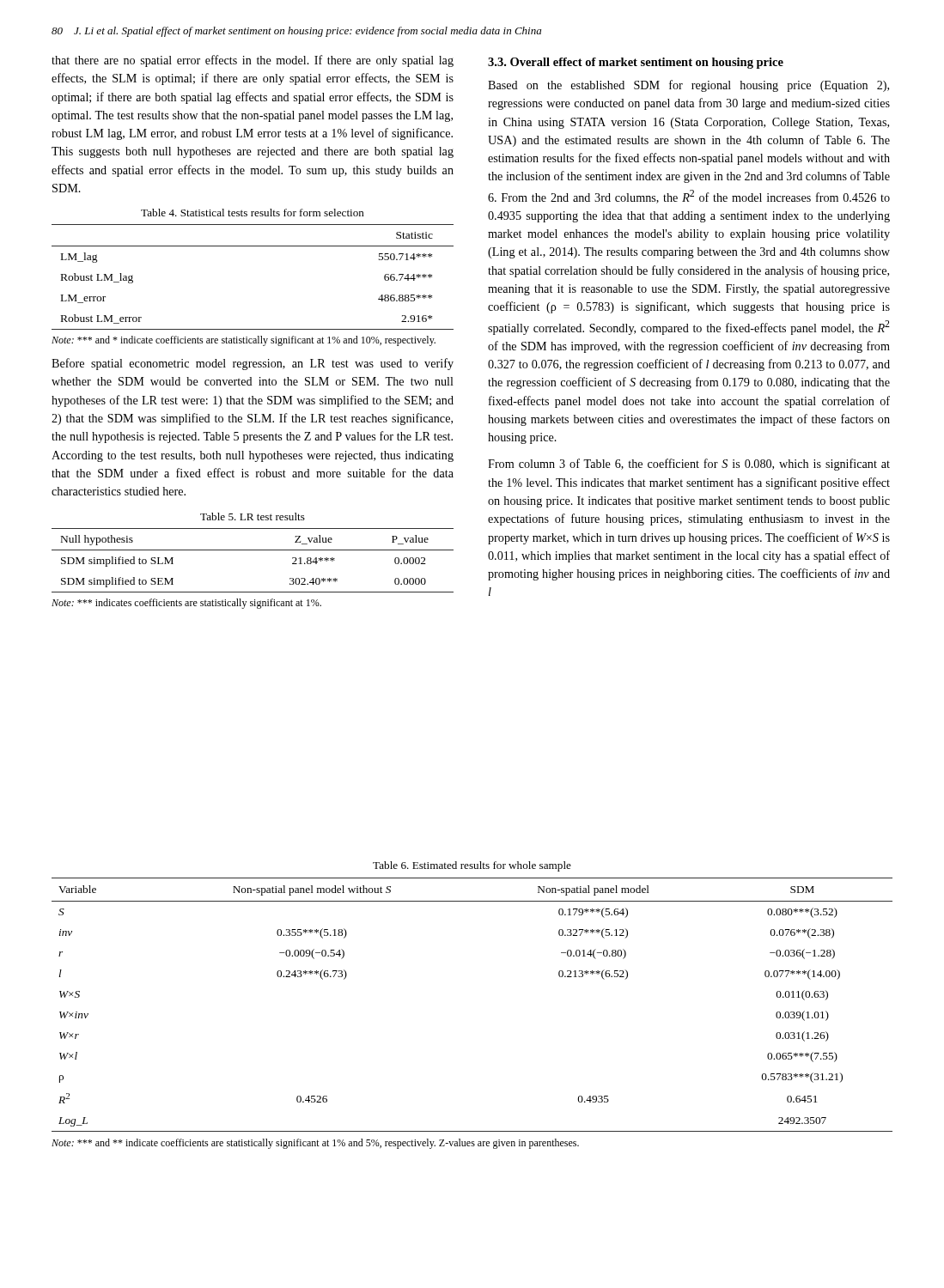
Task: Find the text block starting "Note: *** and * indicate coefficients are statistically"
Action: 244,340
